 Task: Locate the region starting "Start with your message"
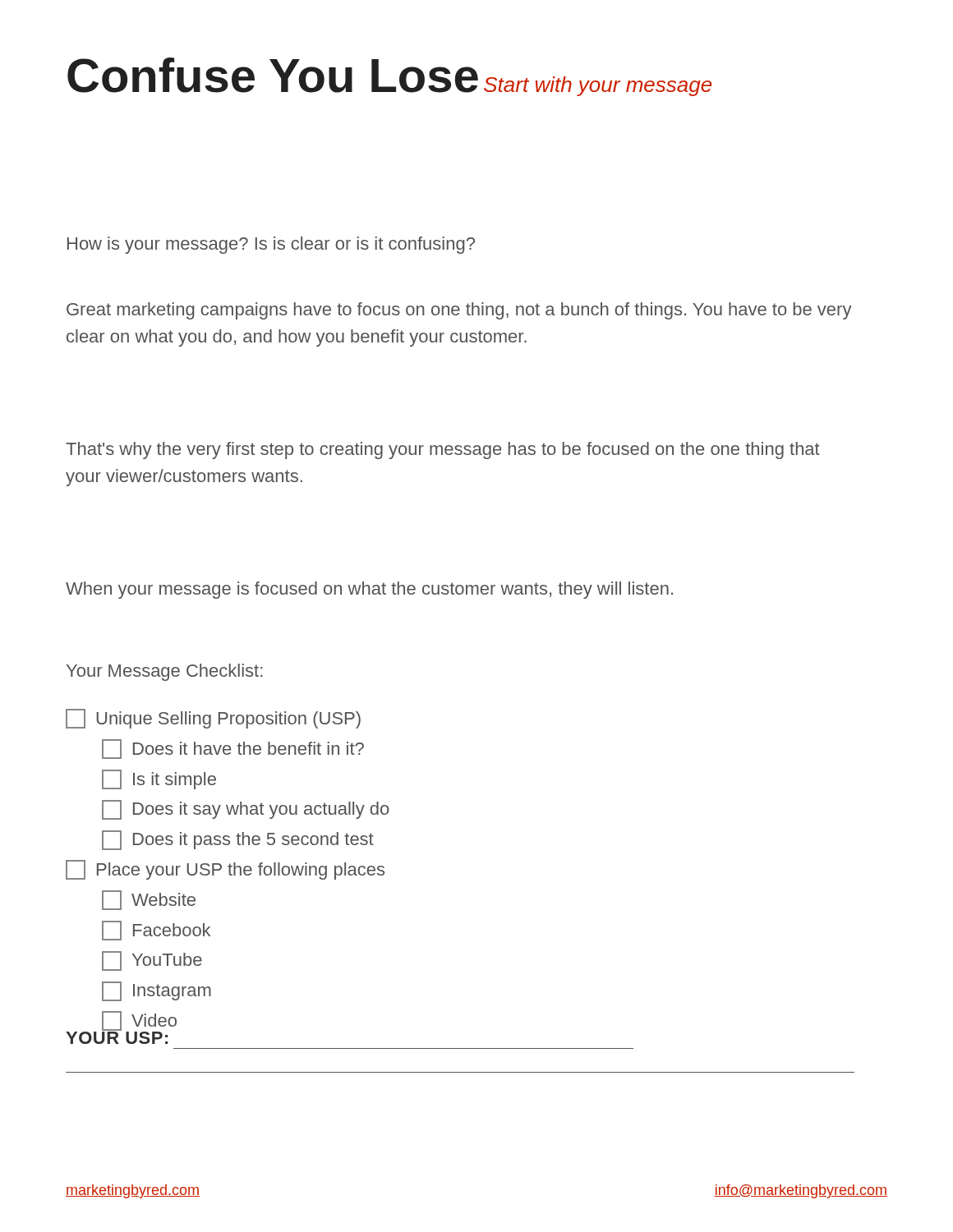pos(598,85)
